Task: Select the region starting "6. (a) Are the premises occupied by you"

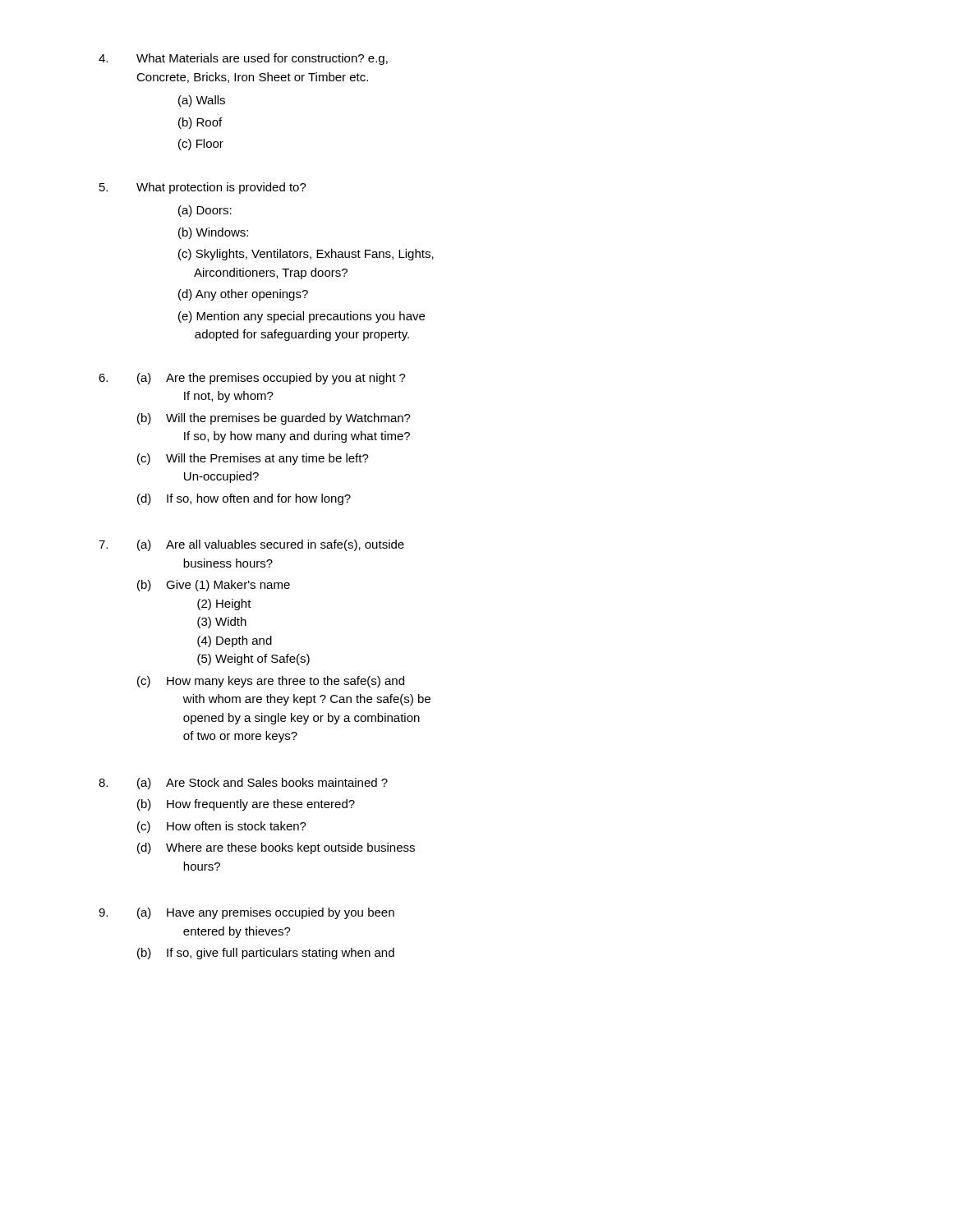Action: (252, 379)
